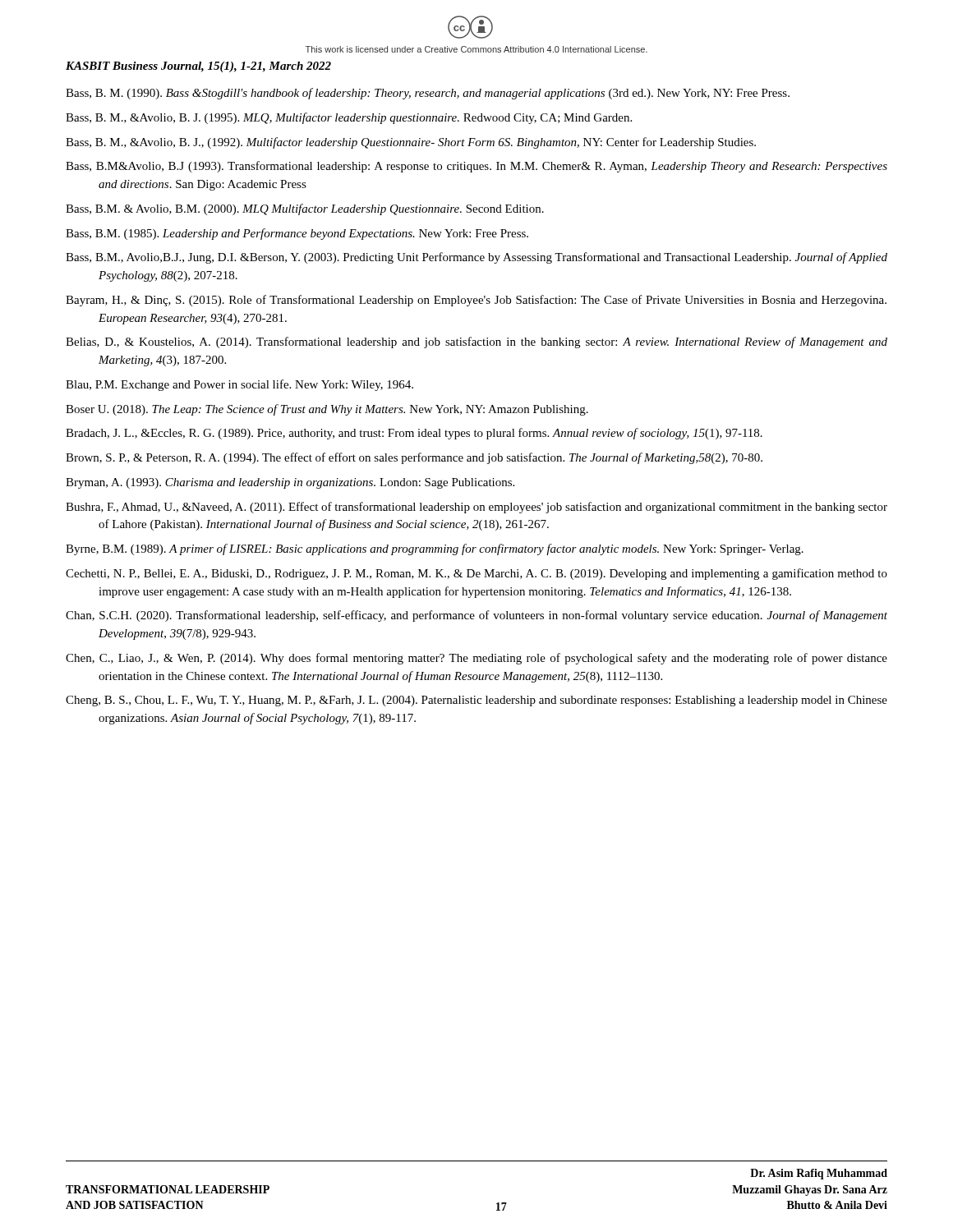
Task: Click on the logo
Action: click(476, 28)
